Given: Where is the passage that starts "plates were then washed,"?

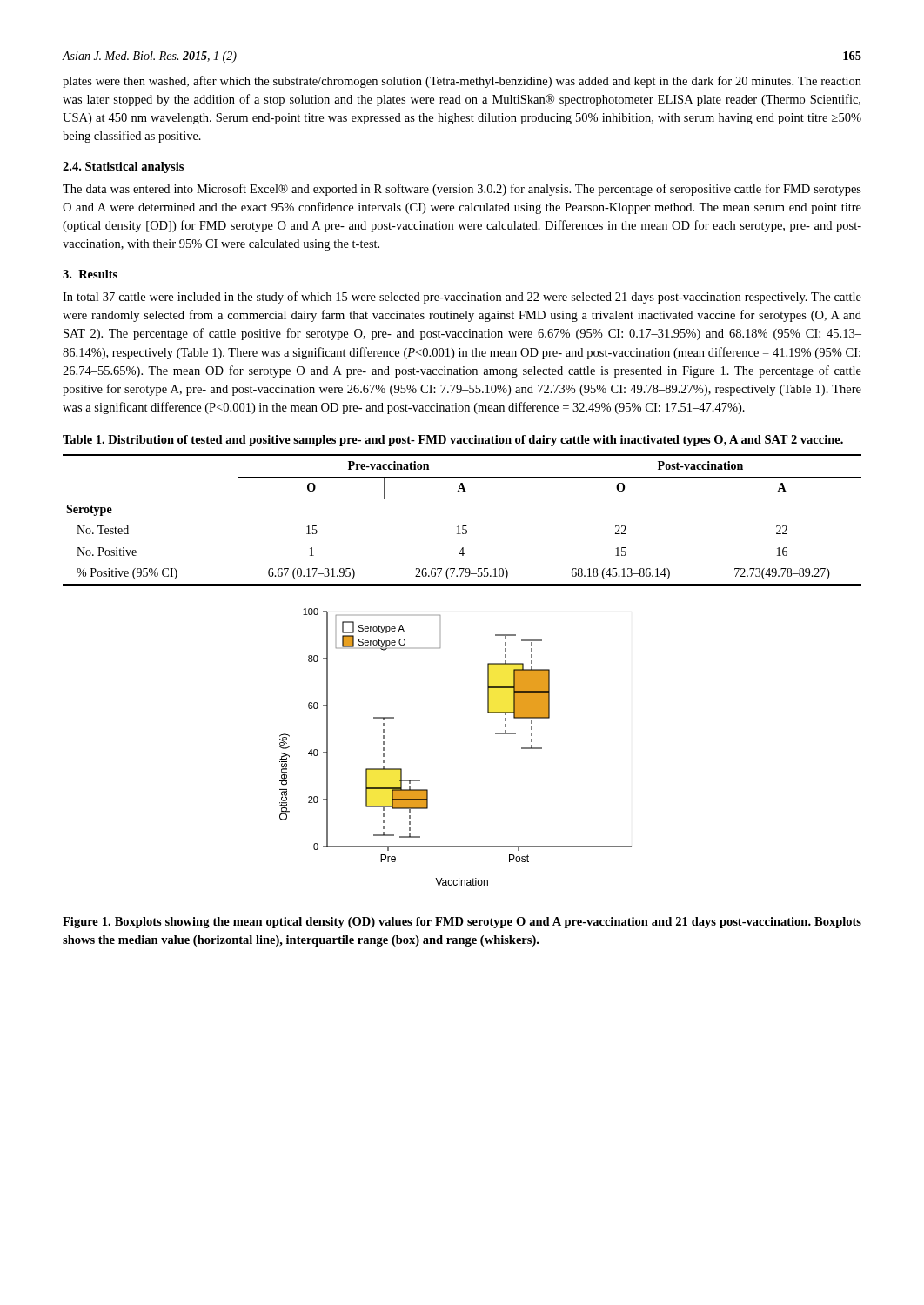Looking at the screenshot, I should [462, 109].
